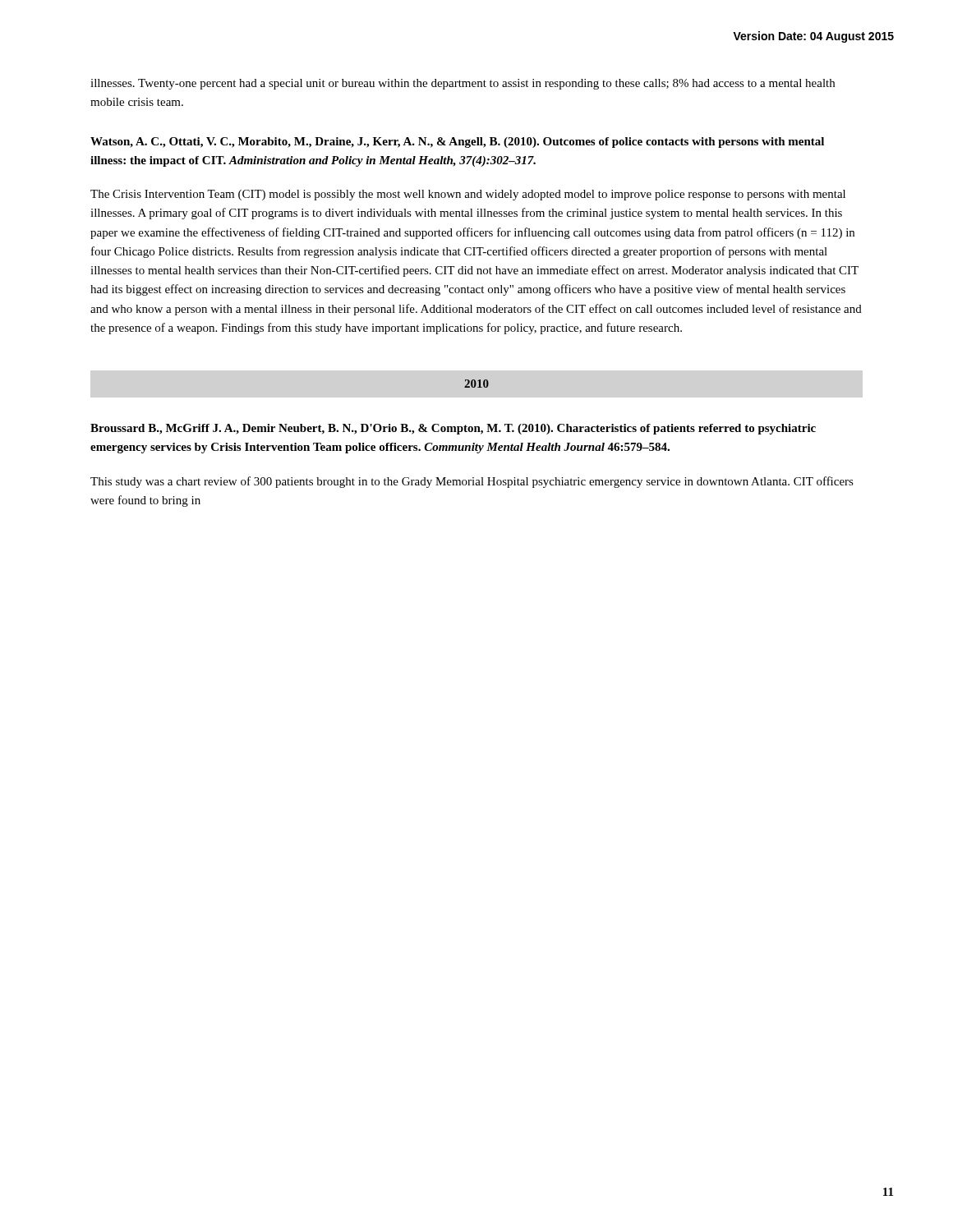The image size is (953, 1232).
Task: Where is the passage that starts "This study was a"?
Action: pyautogui.click(x=472, y=490)
